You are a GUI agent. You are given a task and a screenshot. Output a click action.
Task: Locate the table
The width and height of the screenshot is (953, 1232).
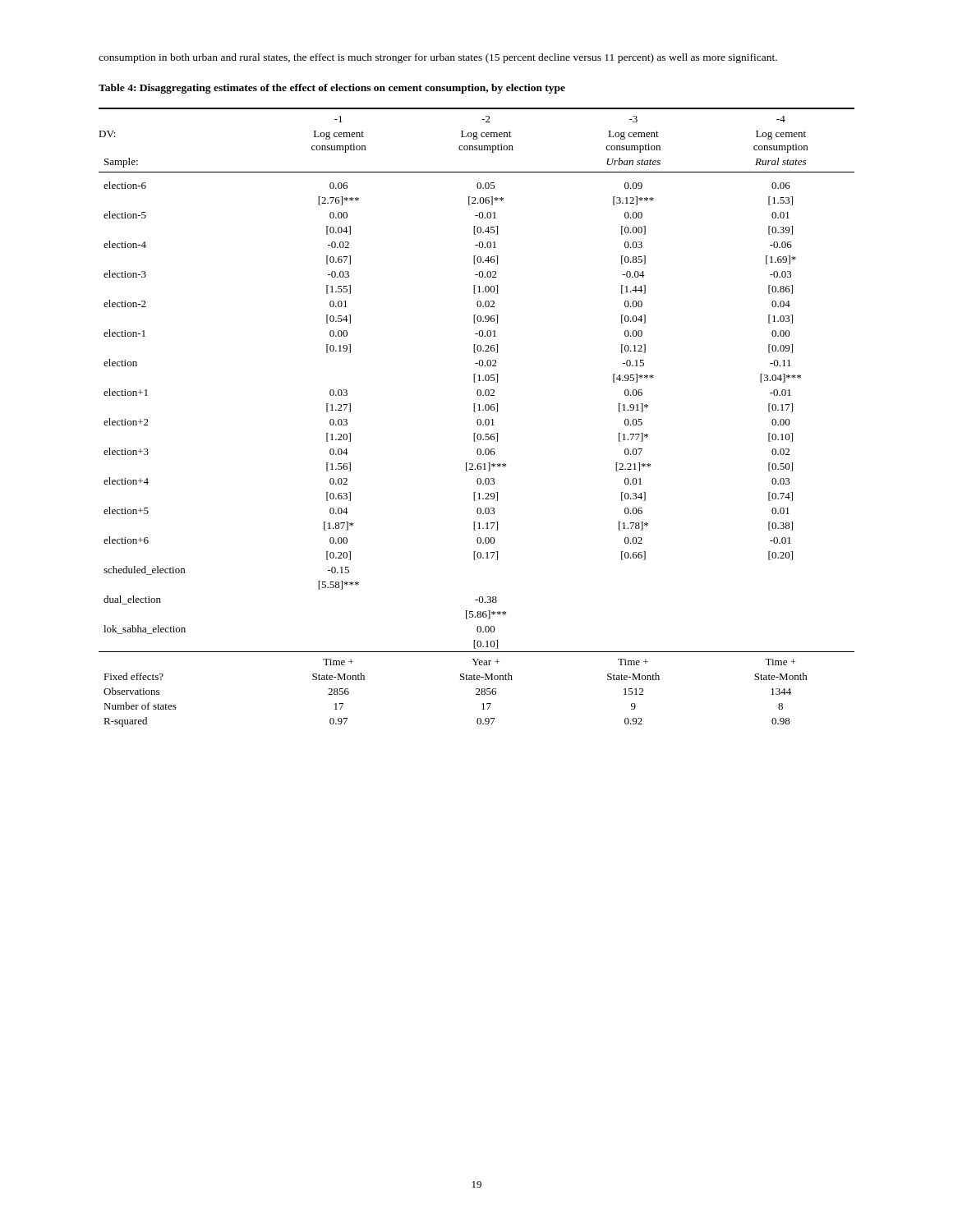click(476, 418)
